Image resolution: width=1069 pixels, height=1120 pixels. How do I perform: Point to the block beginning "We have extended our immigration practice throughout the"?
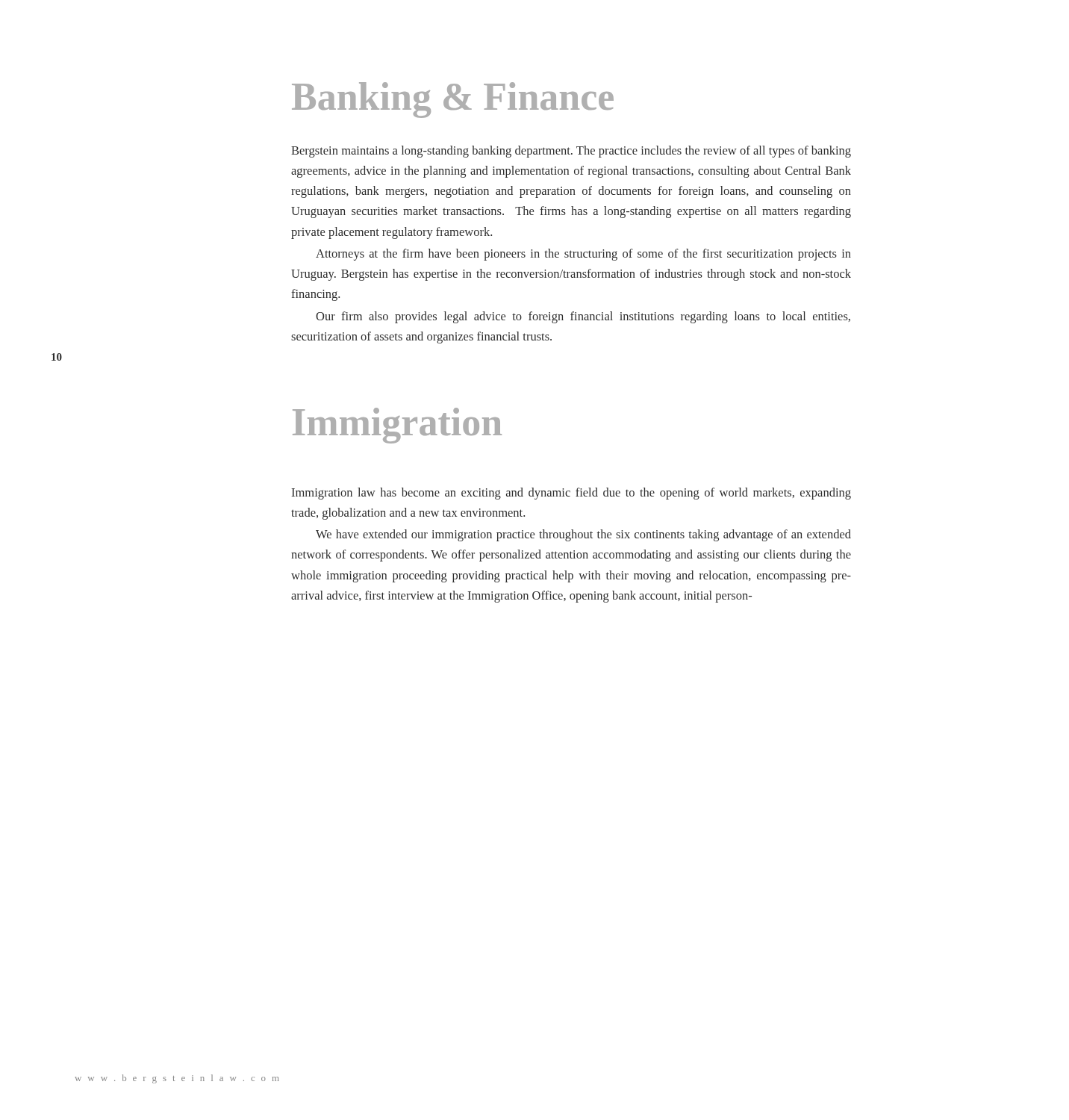(571, 565)
